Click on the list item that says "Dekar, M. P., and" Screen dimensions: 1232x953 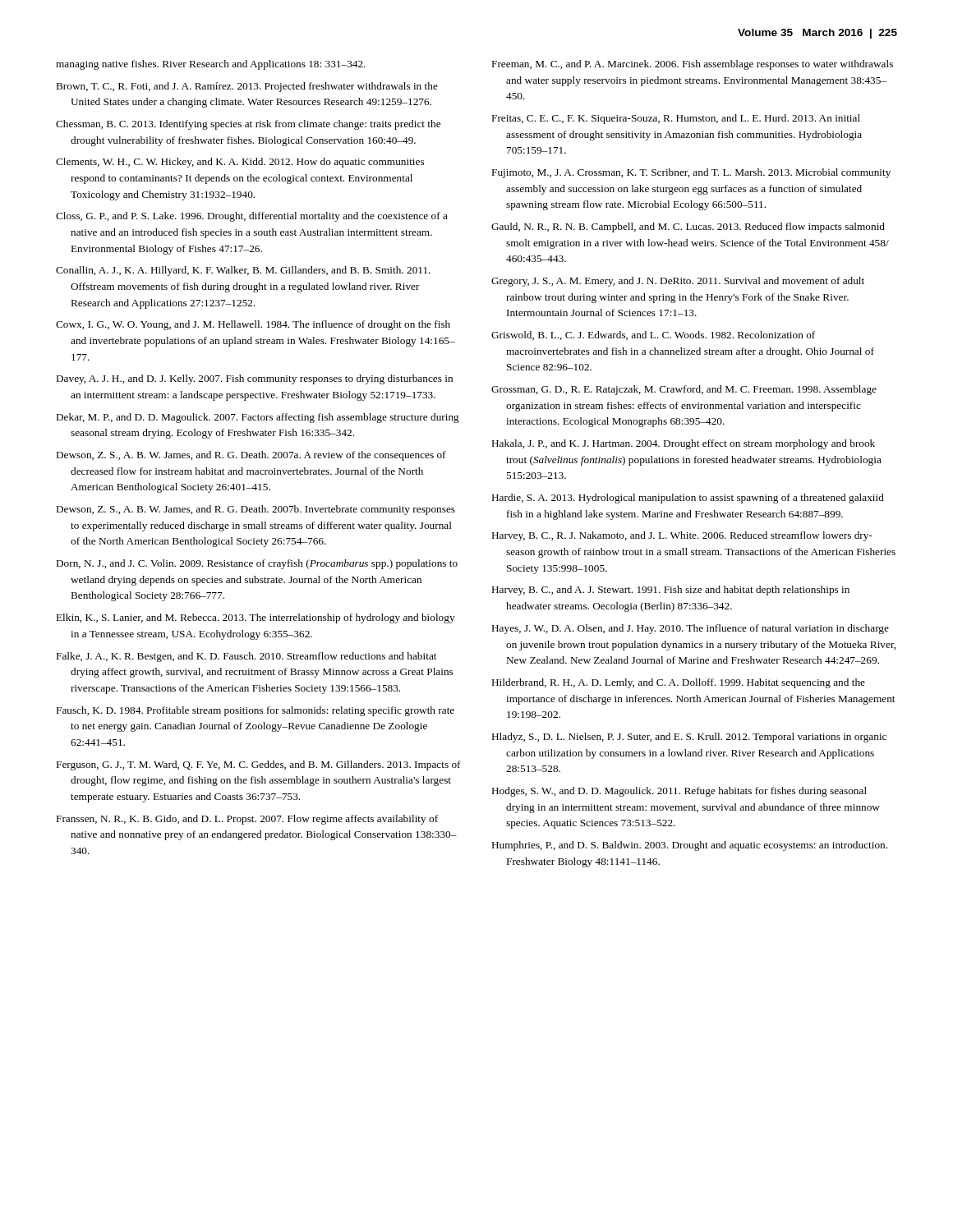[257, 425]
